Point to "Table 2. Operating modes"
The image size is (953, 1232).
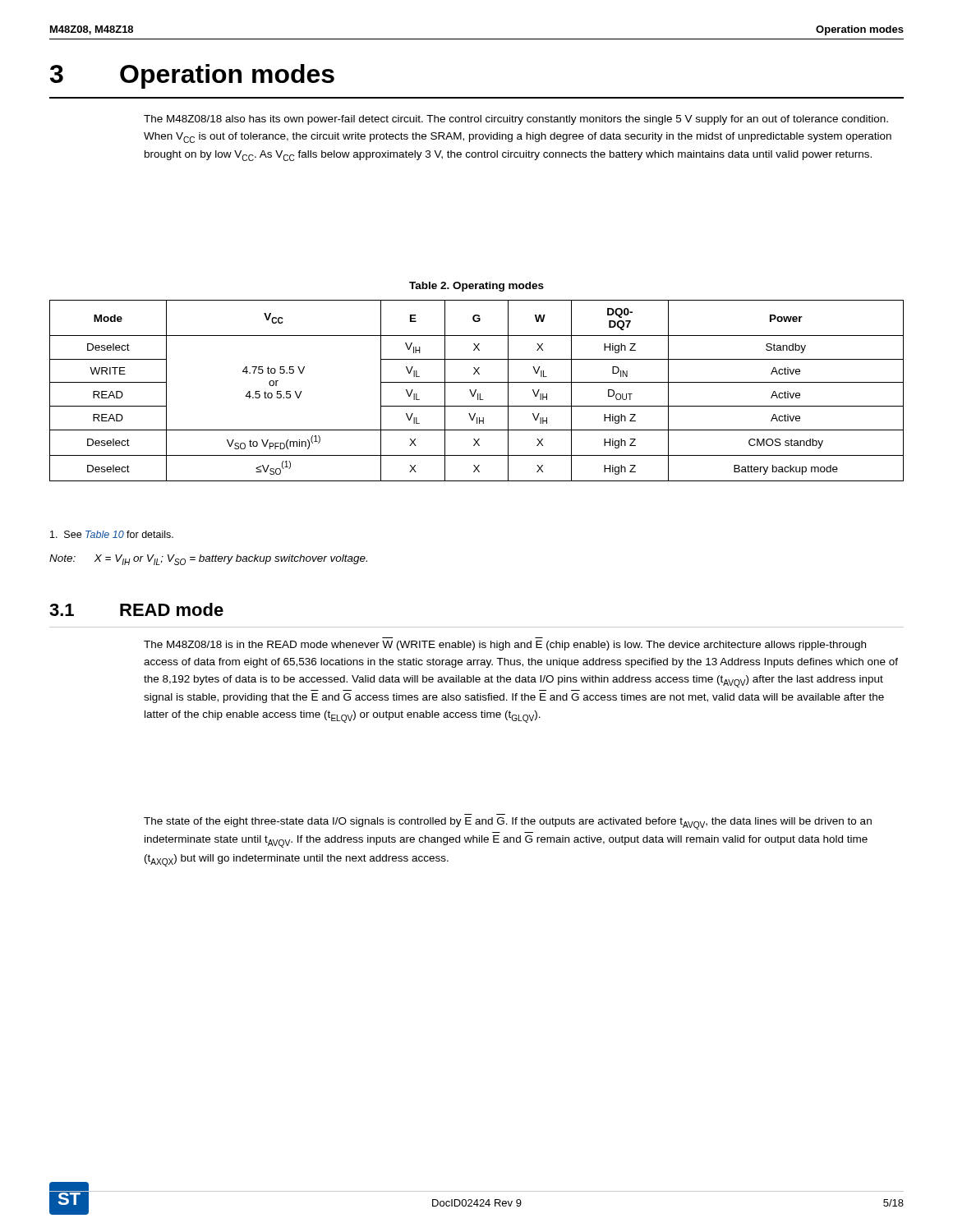coord(476,285)
